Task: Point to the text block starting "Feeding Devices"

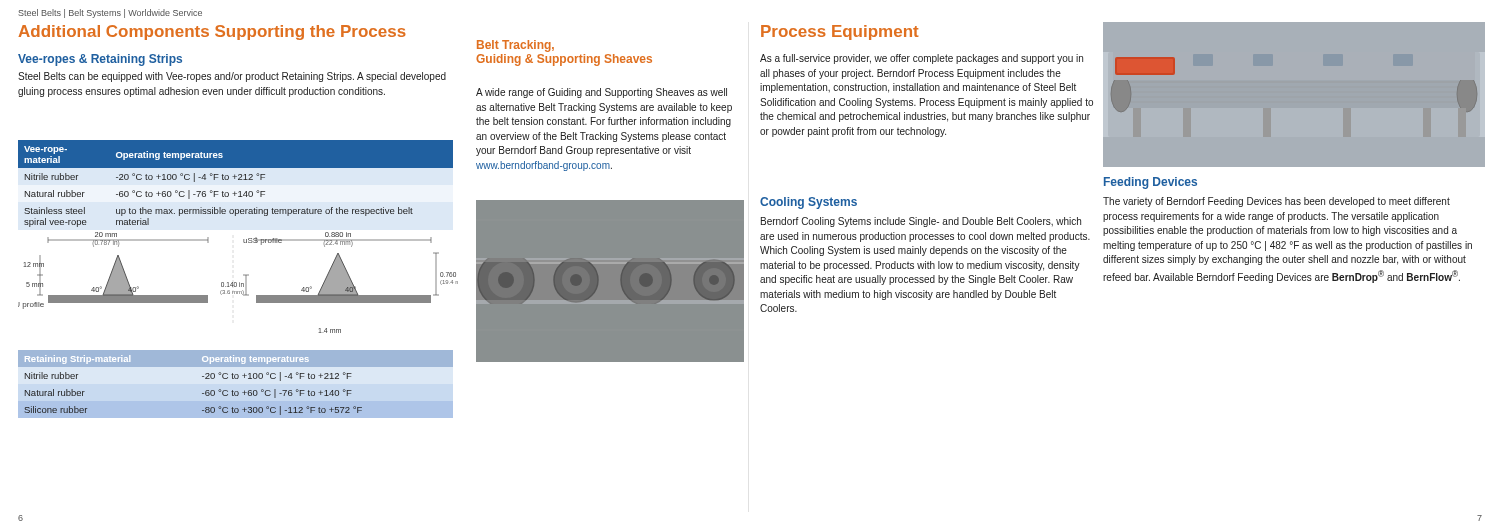Action: point(1150,183)
